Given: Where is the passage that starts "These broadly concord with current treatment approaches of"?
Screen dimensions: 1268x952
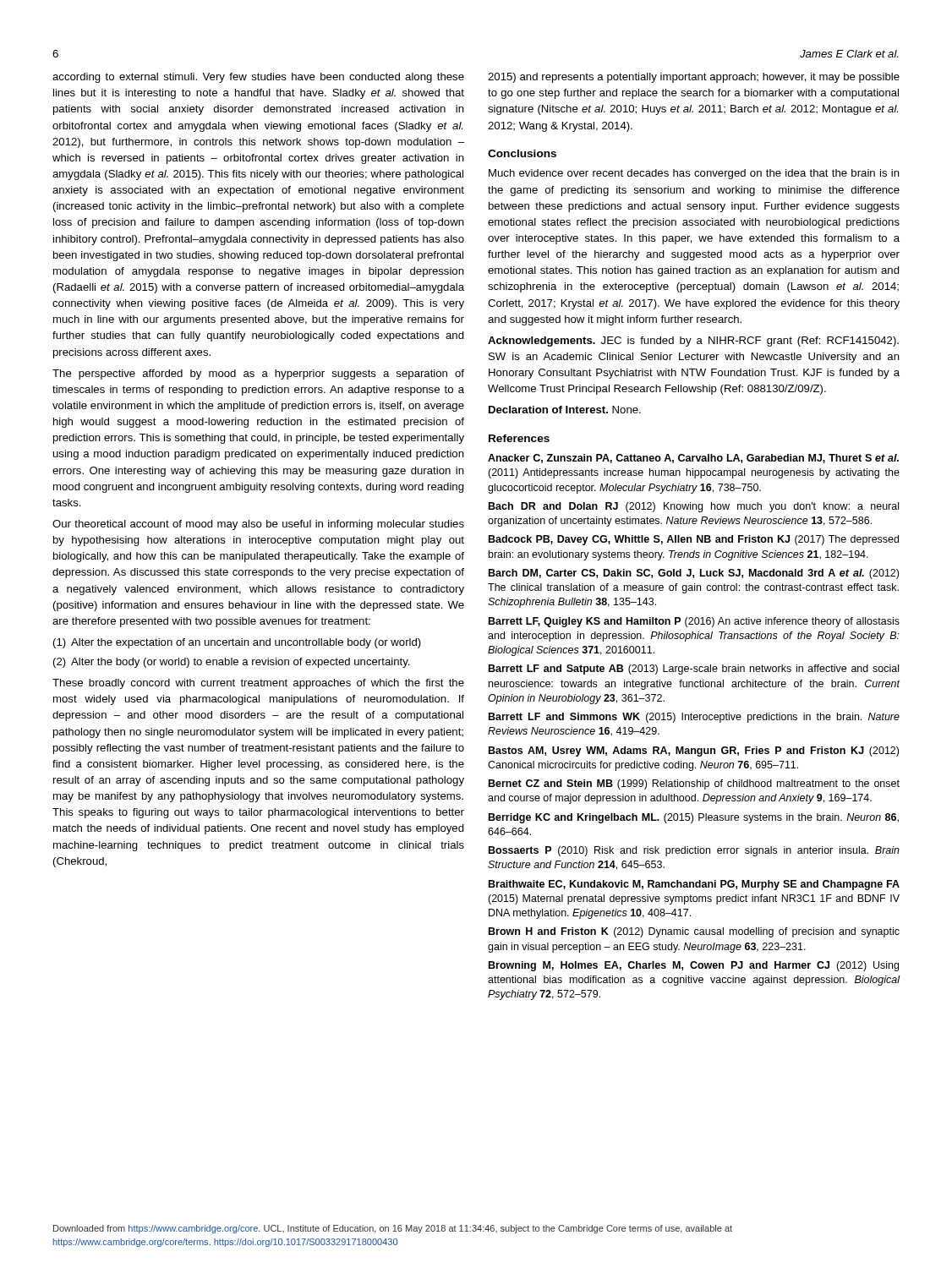Looking at the screenshot, I should 258,772.
